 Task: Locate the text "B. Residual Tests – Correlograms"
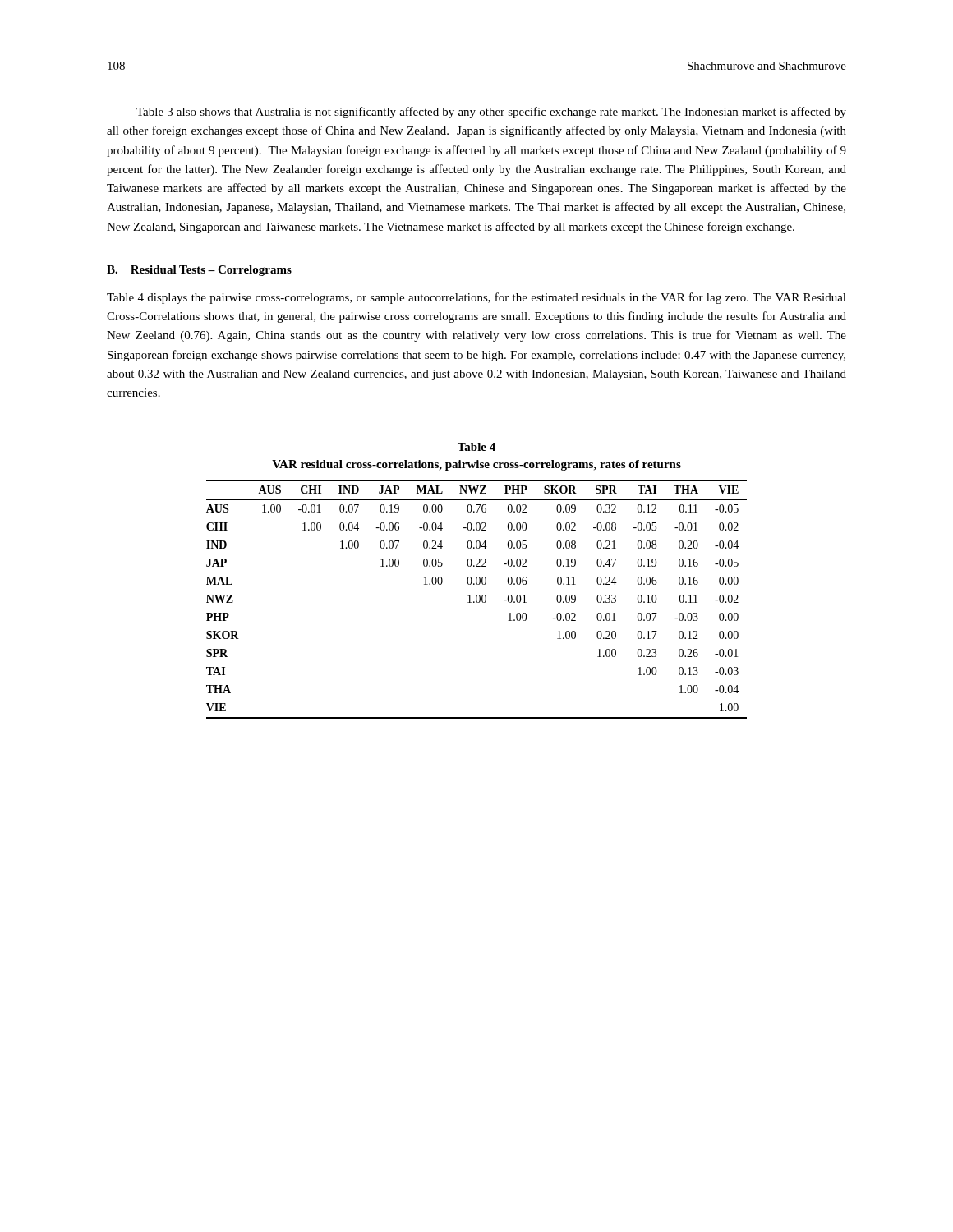tap(199, 269)
